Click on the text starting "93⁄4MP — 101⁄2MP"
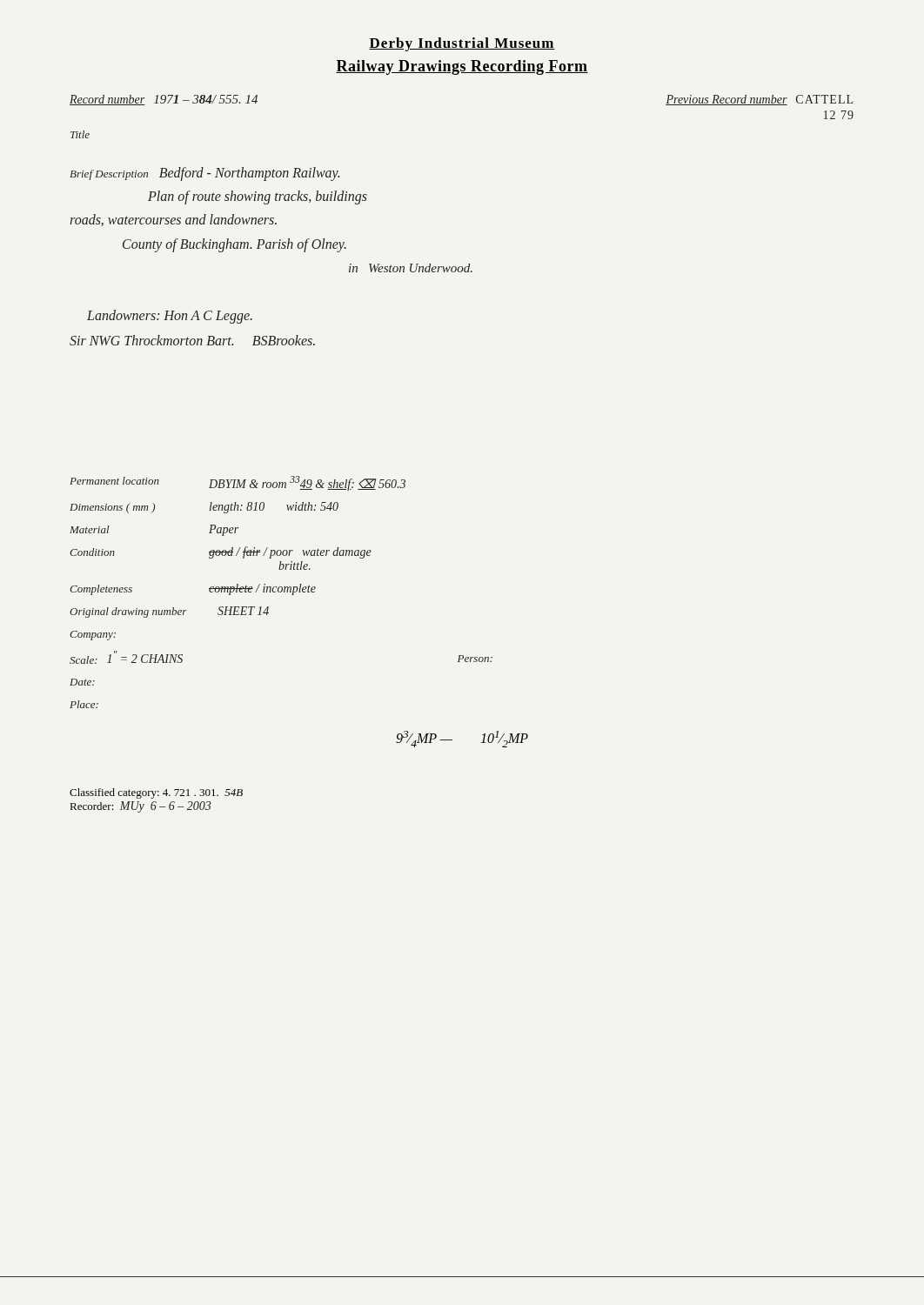Image resolution: width=924 pixels, height=1305 pixels. click(x=462, y=738)
